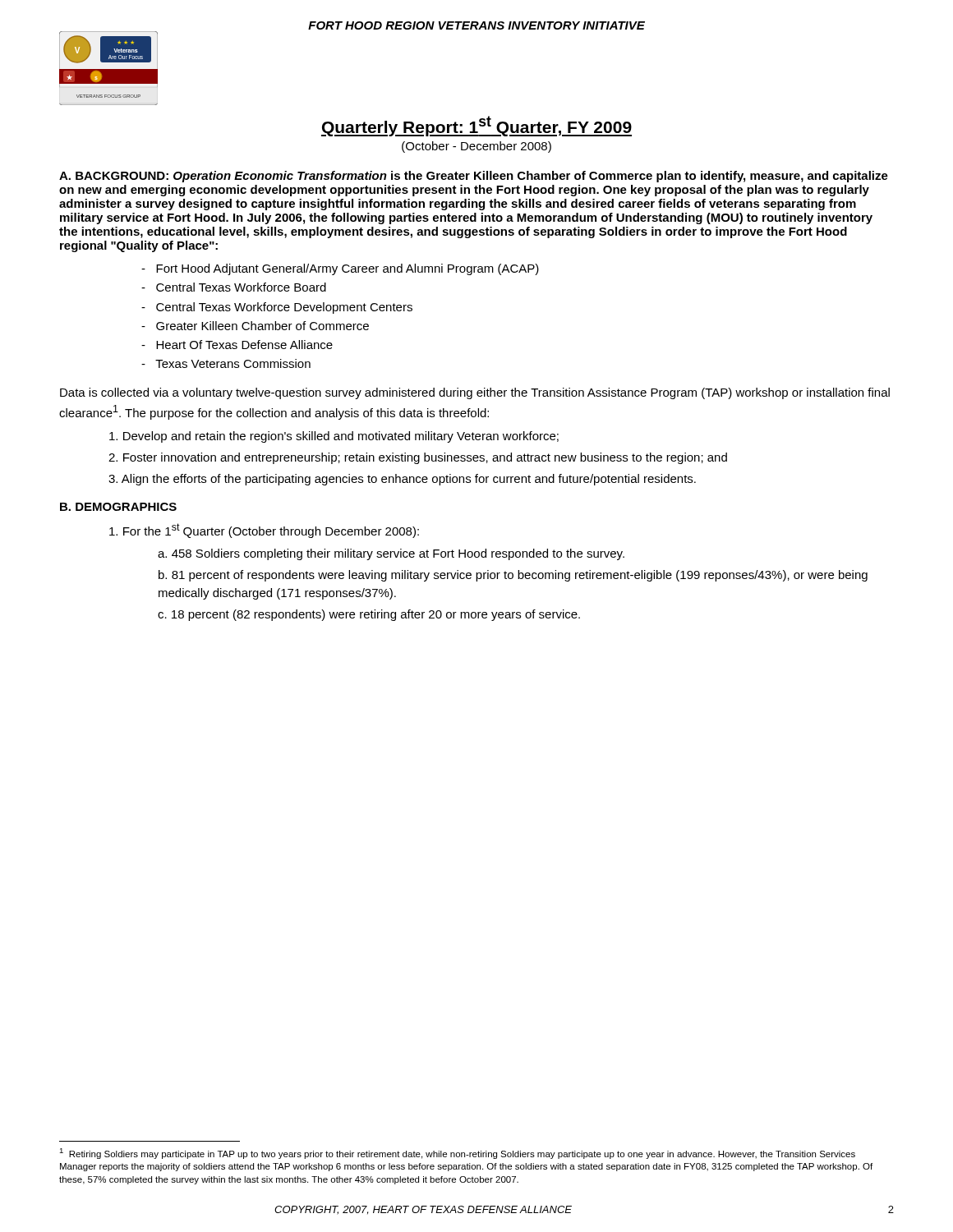Click on the region starting "1 Retiring Soldiers may participate in"

466,1165
